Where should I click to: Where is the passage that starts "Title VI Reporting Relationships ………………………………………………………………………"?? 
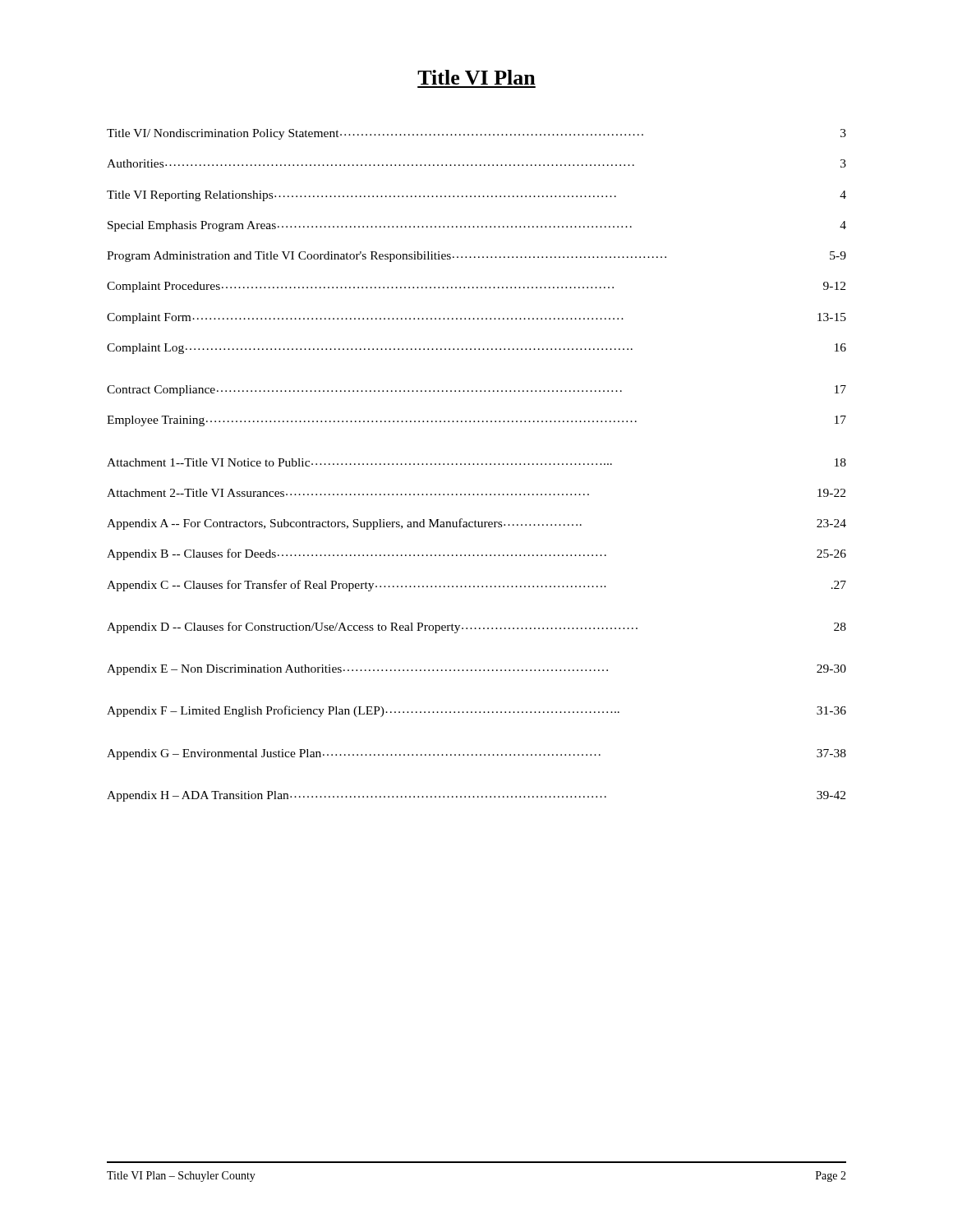click(476, 194)
